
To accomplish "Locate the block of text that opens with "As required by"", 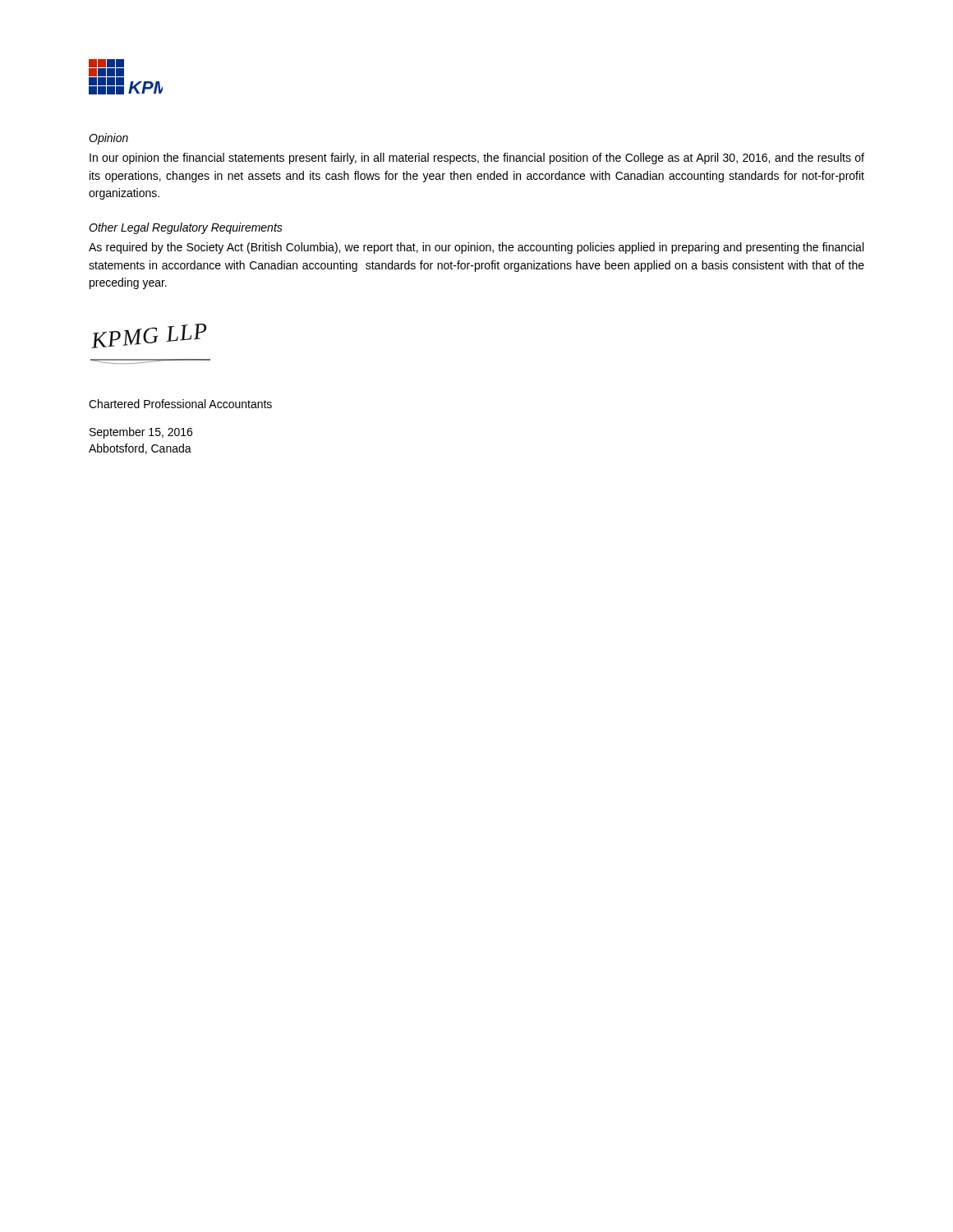I will 476,265.
